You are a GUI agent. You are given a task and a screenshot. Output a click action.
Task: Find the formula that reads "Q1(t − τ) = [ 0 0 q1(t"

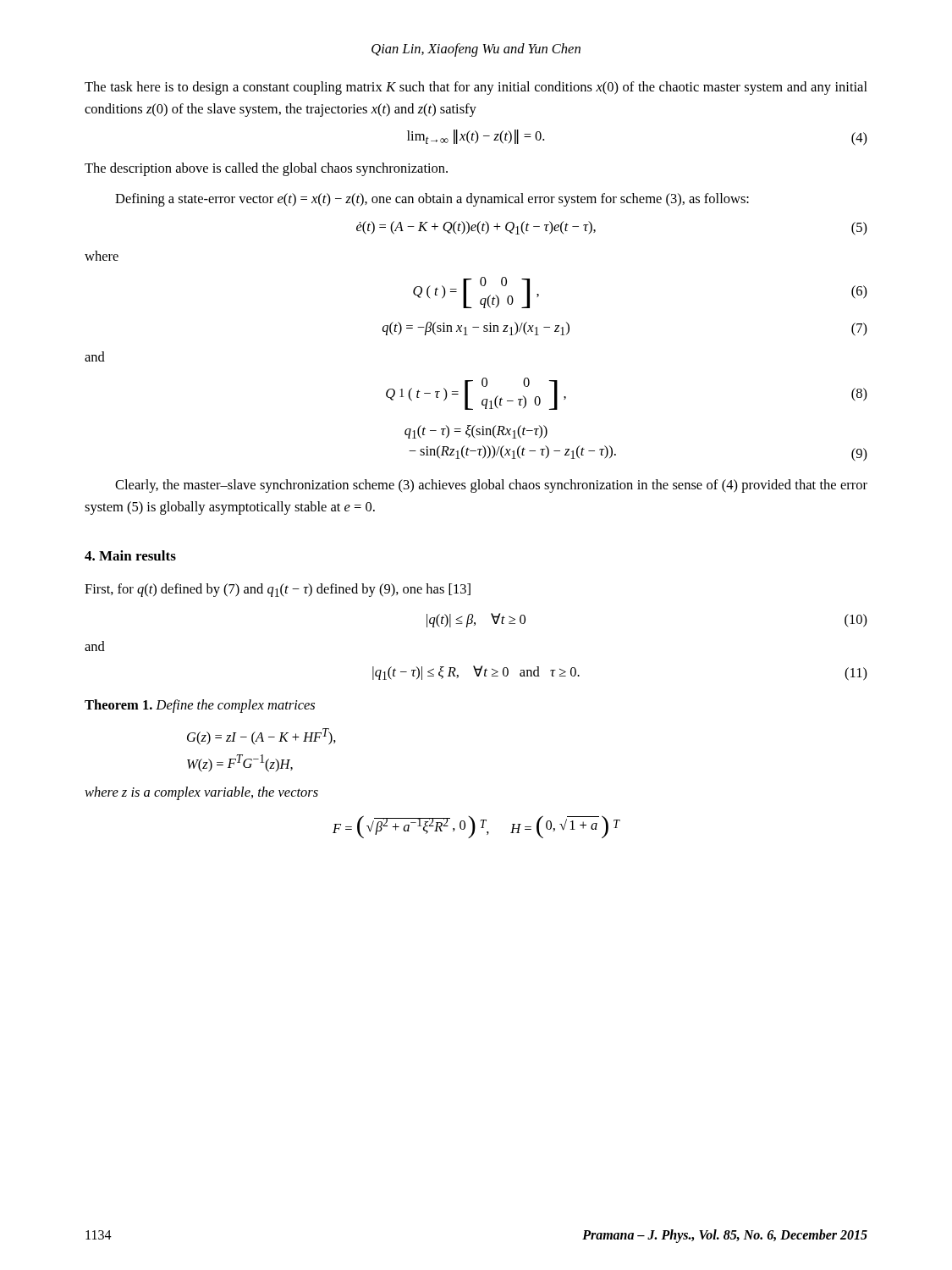[468, 393]
